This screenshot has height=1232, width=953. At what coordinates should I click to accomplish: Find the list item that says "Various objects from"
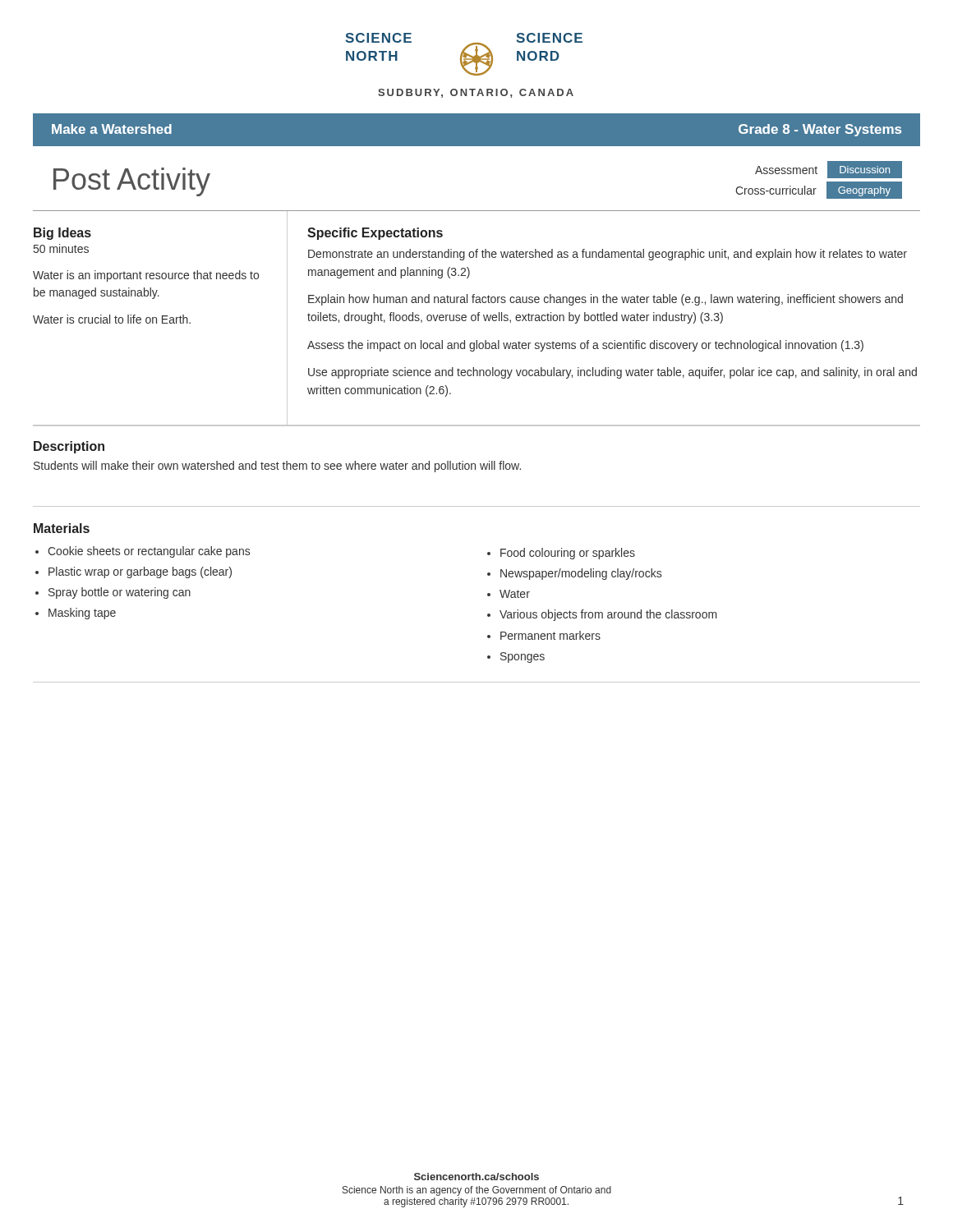(608, 615)
